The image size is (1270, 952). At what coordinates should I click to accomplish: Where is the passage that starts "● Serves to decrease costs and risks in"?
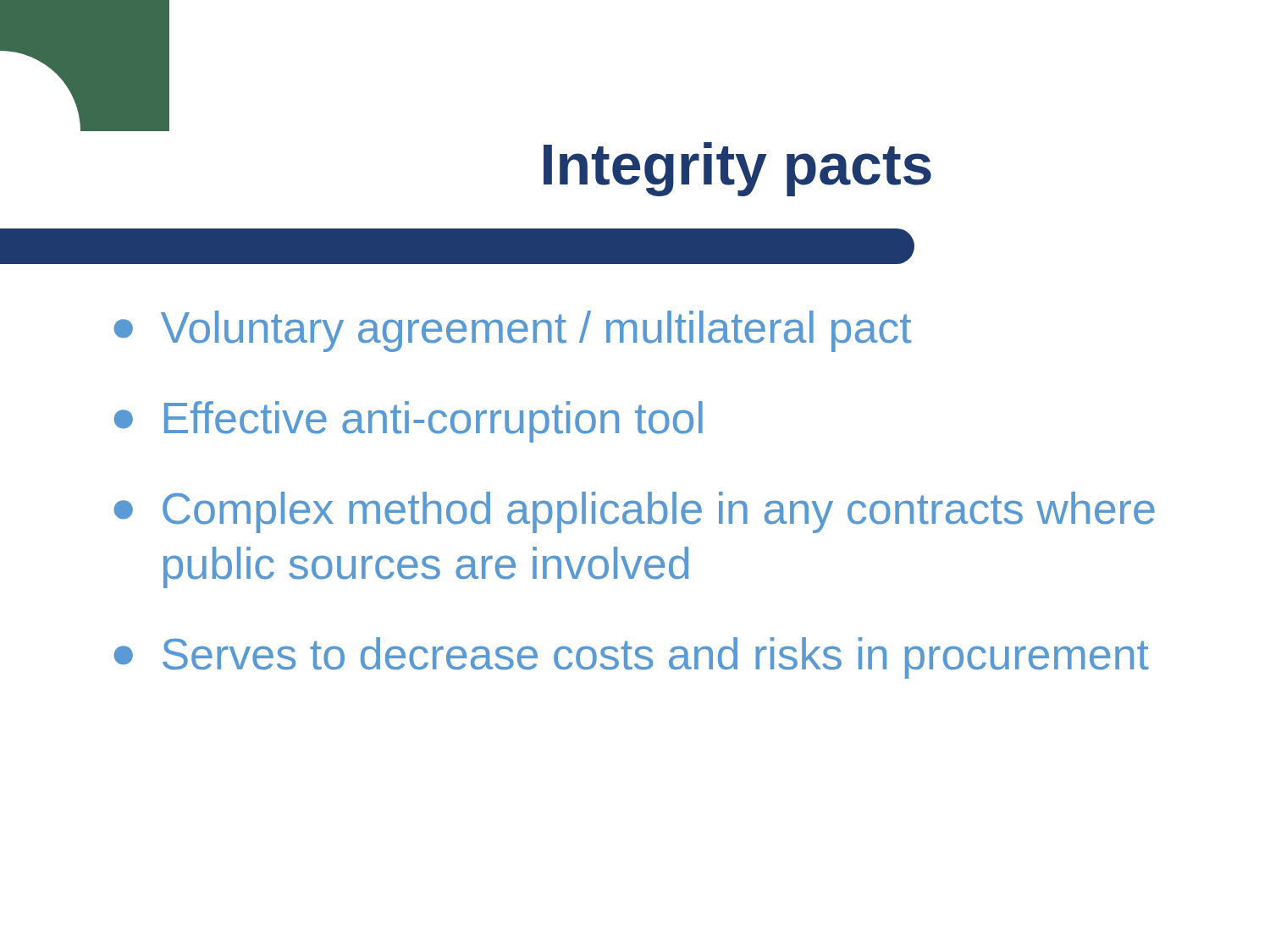630,655
